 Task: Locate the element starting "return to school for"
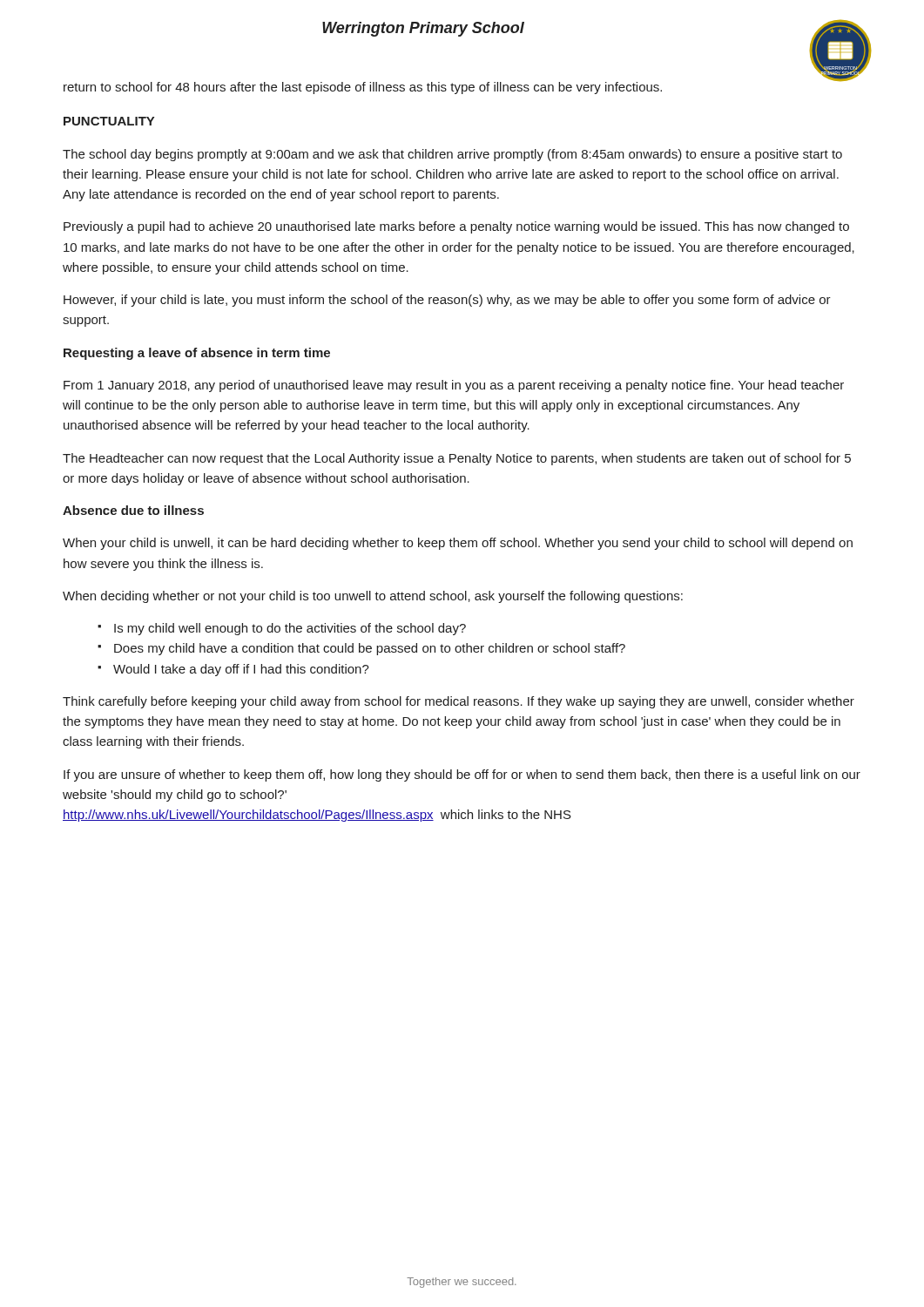462,87
